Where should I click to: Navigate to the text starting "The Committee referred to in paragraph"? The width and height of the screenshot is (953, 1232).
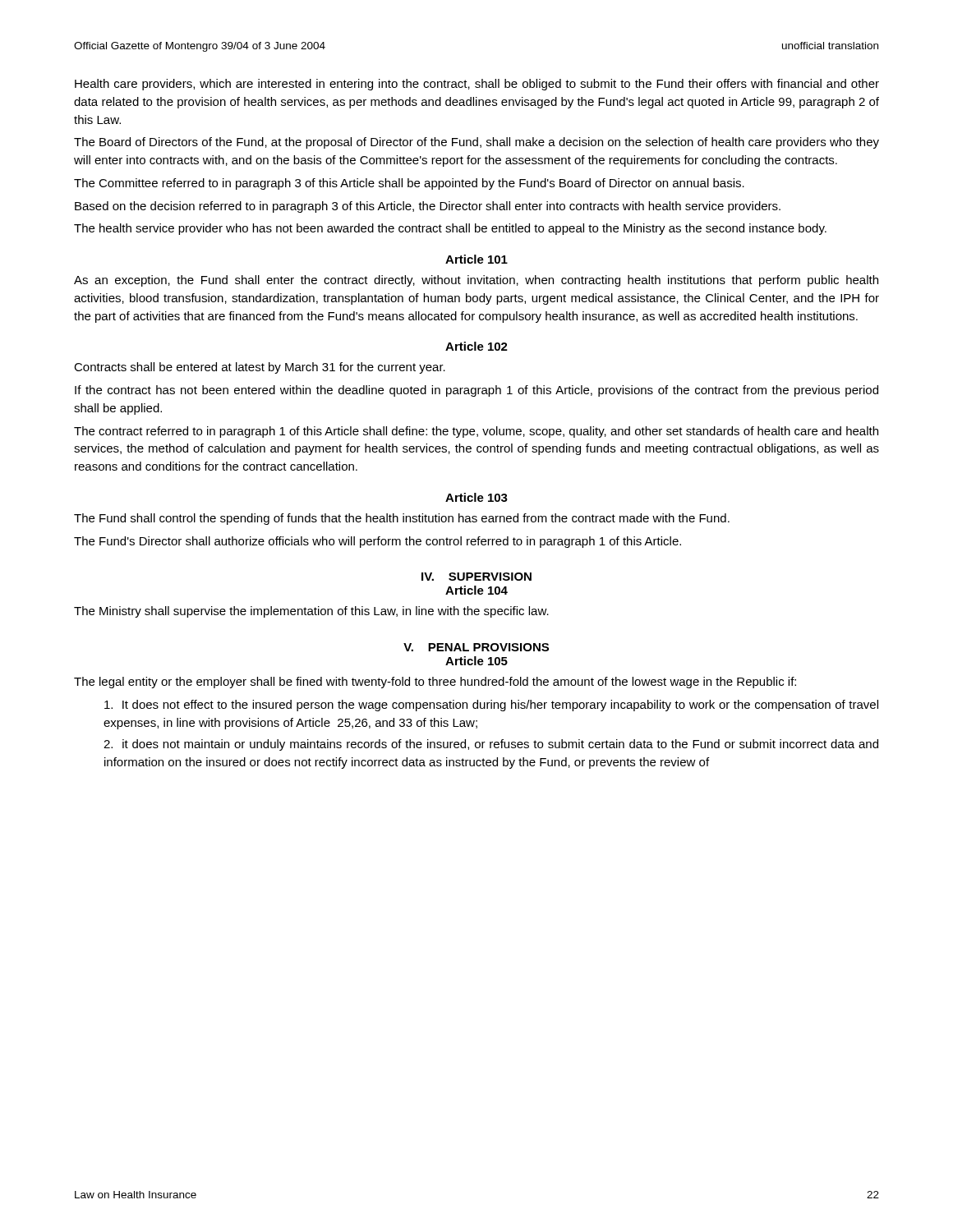[x=409, y=183]
